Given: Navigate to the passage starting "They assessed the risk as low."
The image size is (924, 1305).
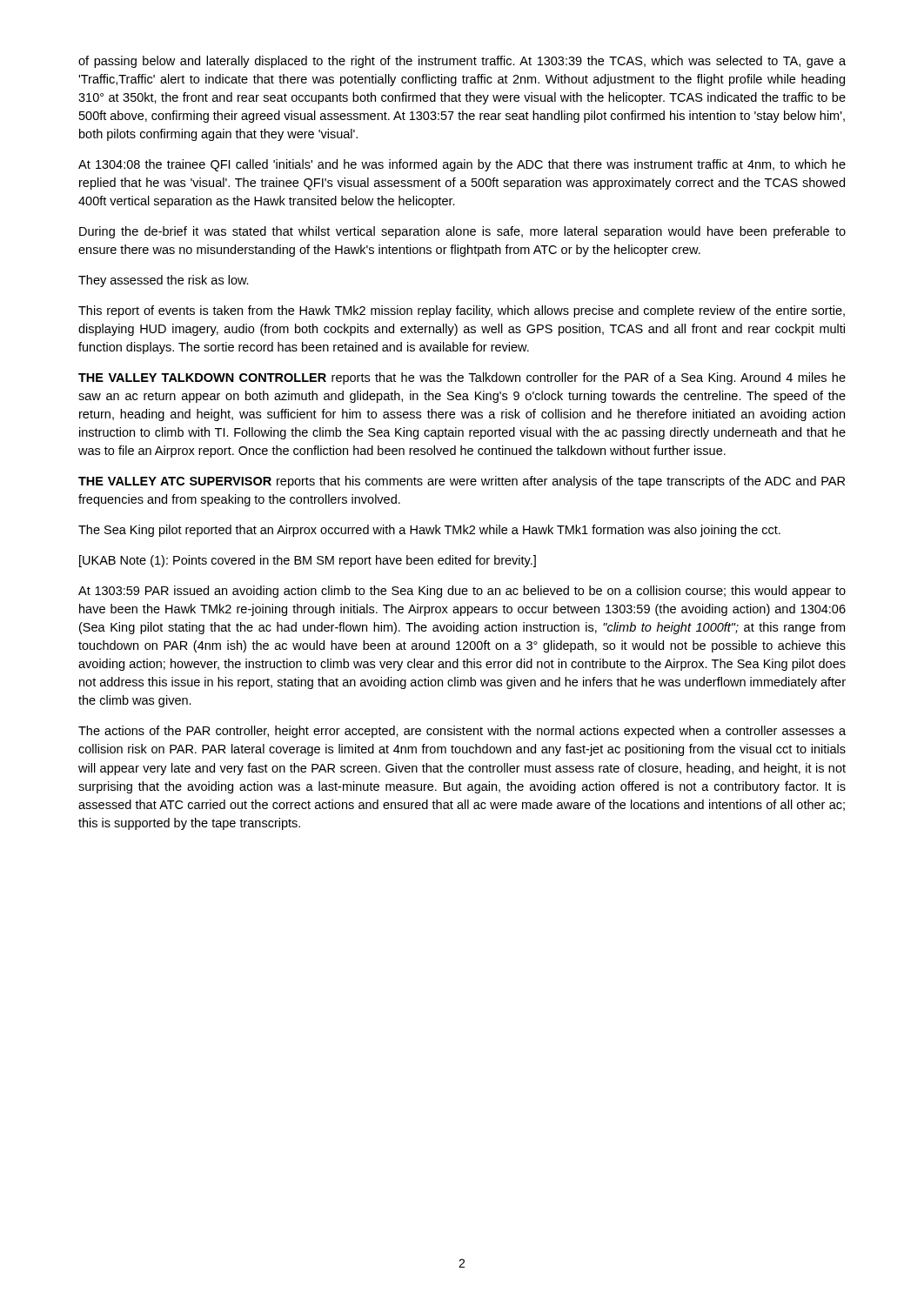Looking at the screenshot, I should point(164,280).
